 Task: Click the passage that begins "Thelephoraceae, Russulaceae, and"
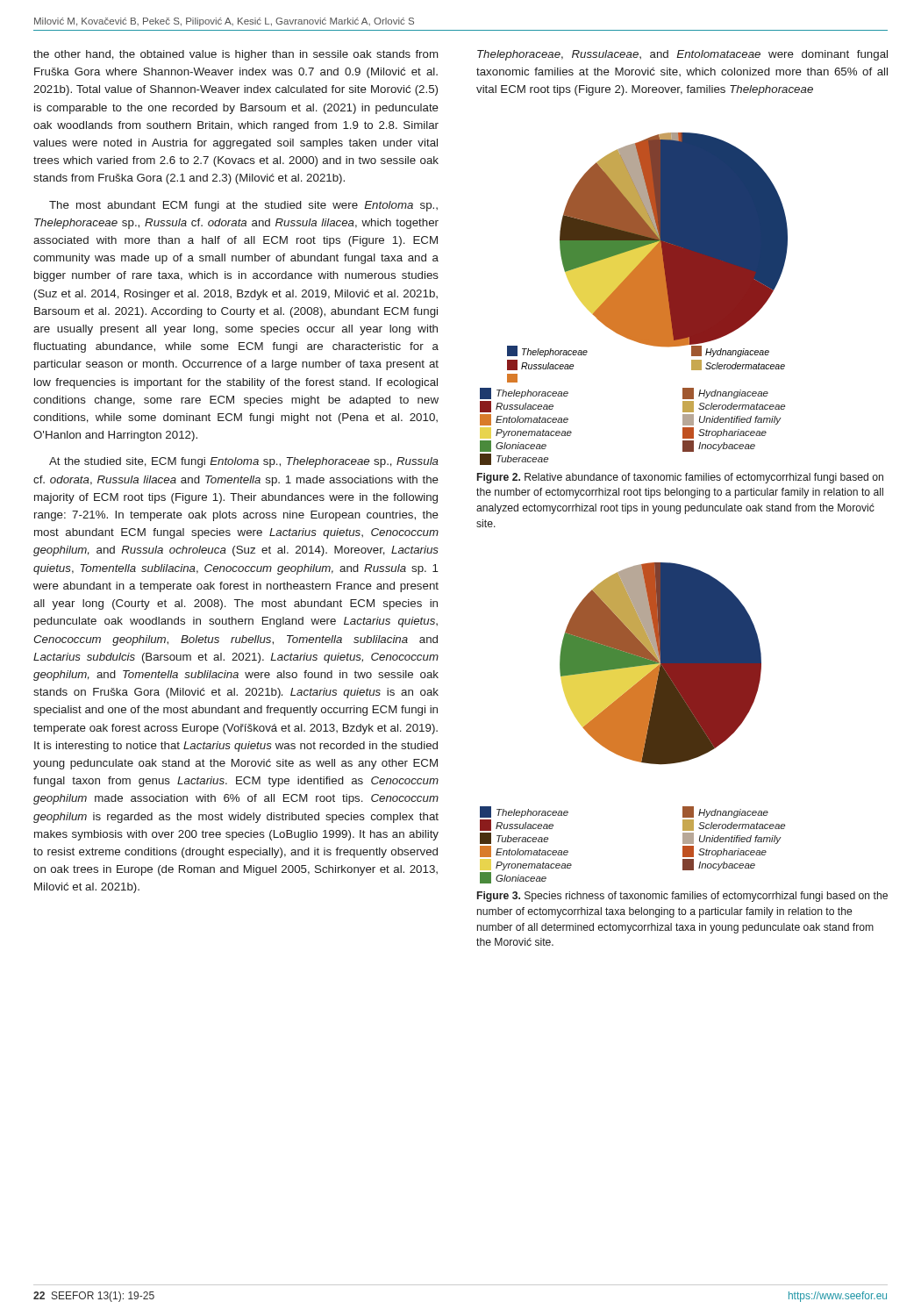coord(682,72)
